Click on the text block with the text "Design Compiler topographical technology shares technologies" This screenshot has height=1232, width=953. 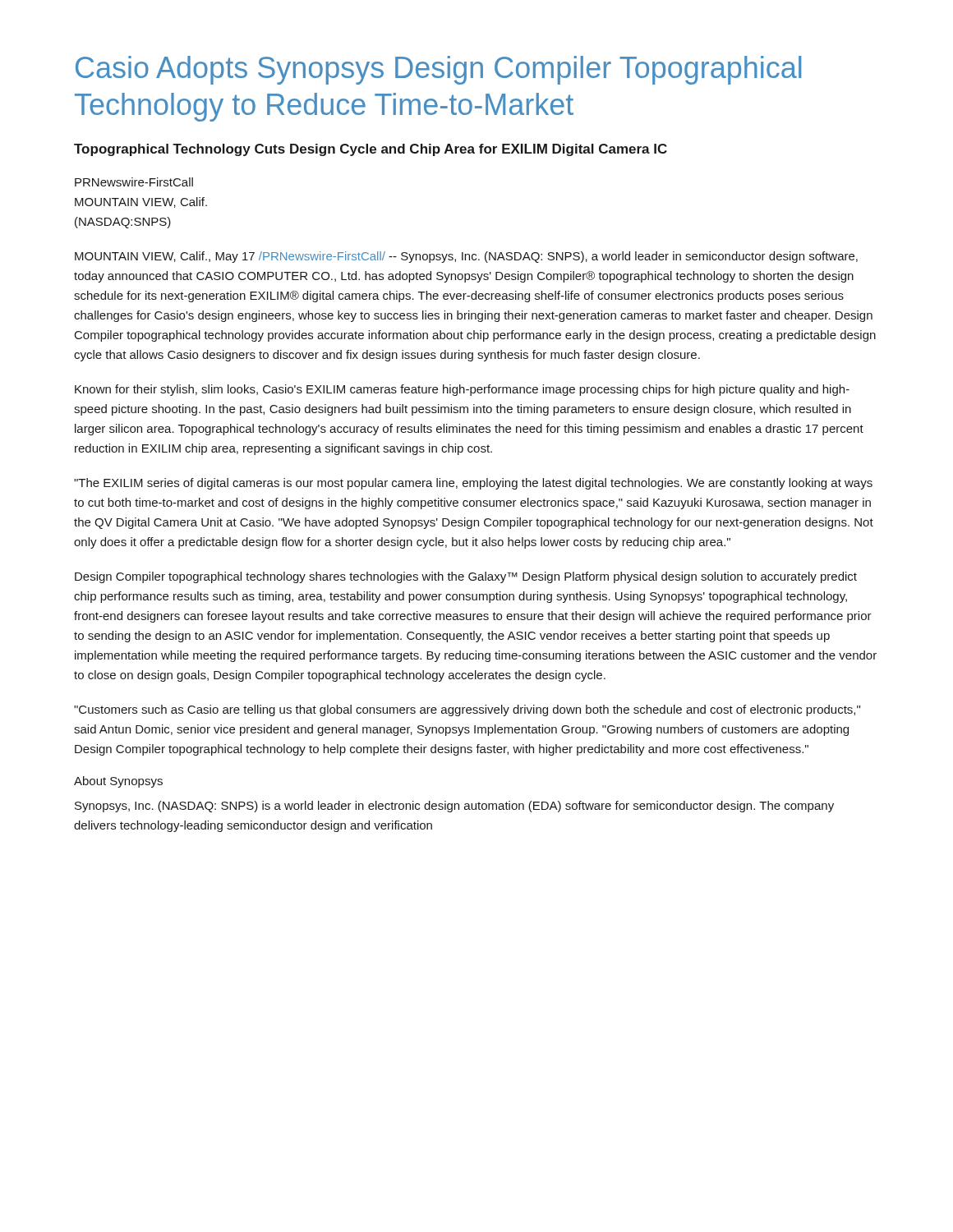click(x=475, y=625)
